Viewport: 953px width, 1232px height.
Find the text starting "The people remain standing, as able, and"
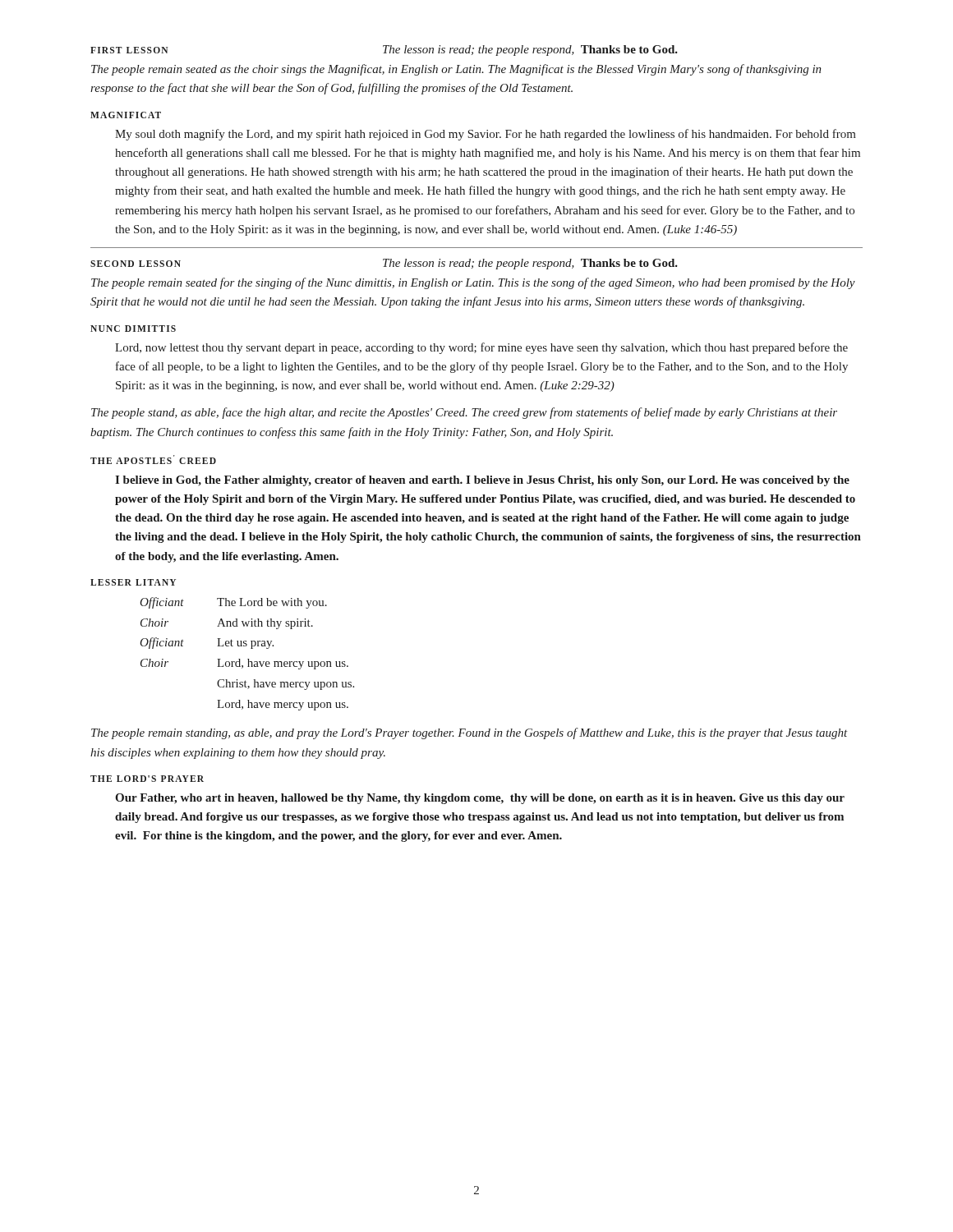pyautogui.click(x=469, y=742)
